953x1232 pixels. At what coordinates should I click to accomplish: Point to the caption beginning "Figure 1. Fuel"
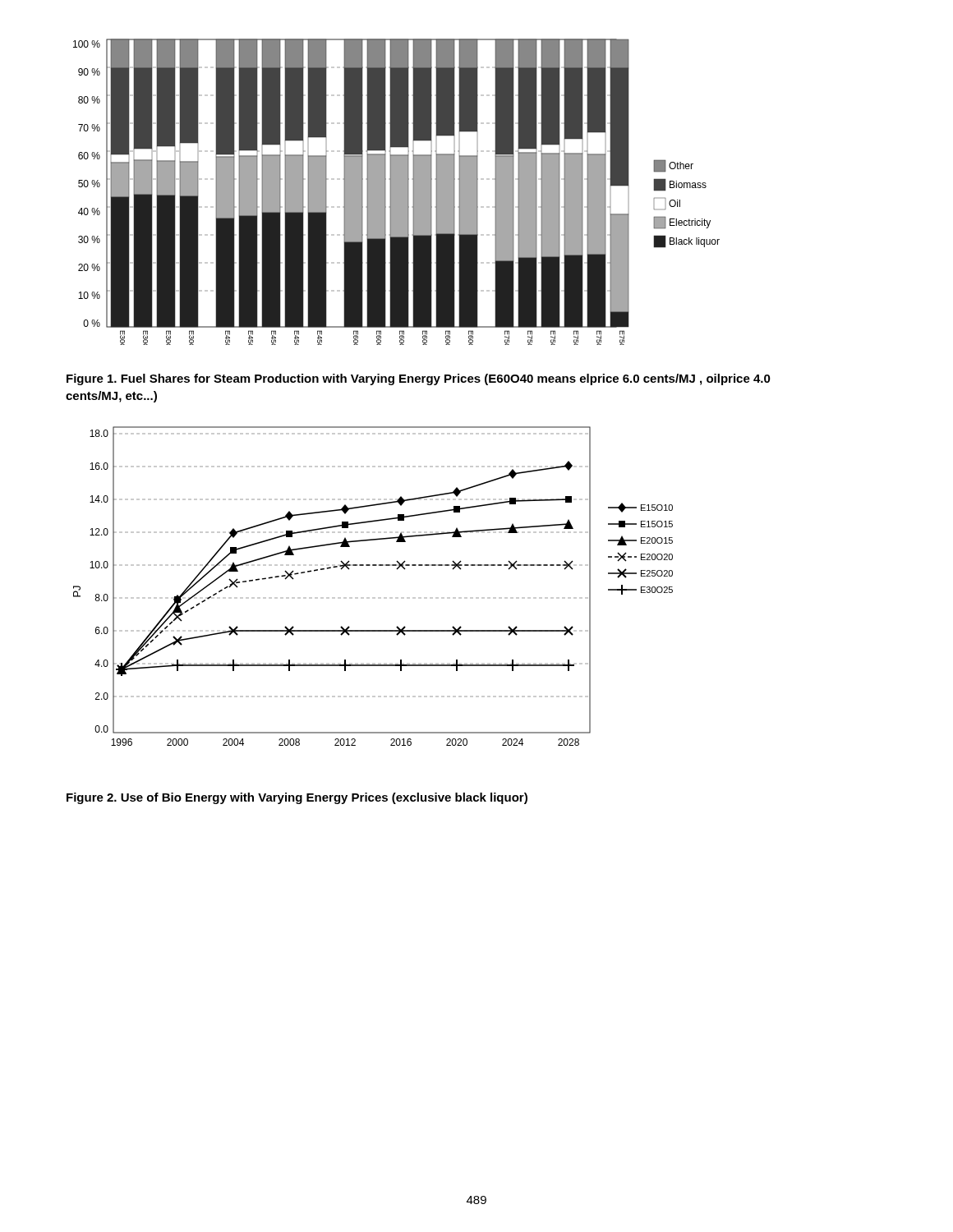[423, 387]
